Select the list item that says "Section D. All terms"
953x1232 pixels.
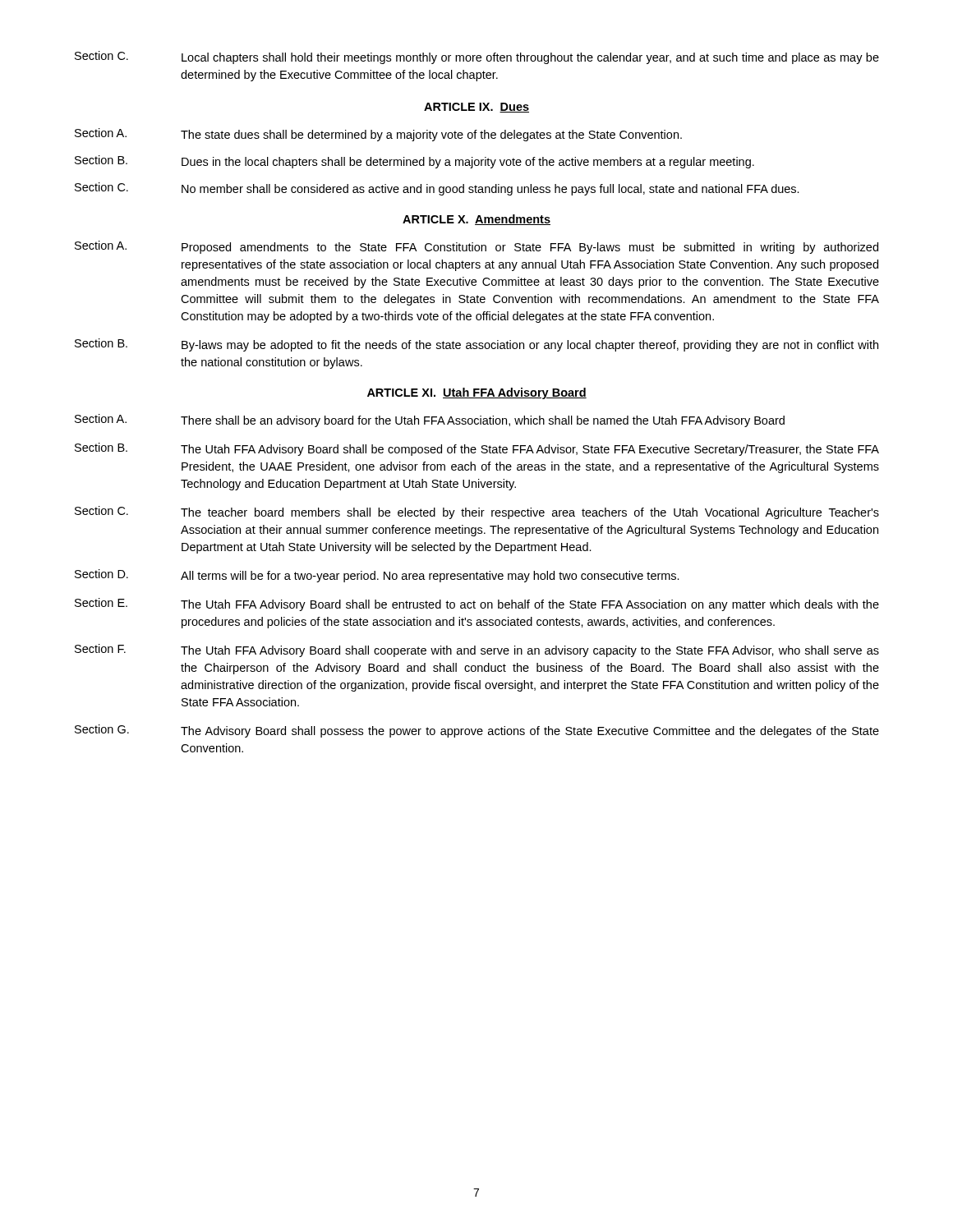(x=476, y=576)
